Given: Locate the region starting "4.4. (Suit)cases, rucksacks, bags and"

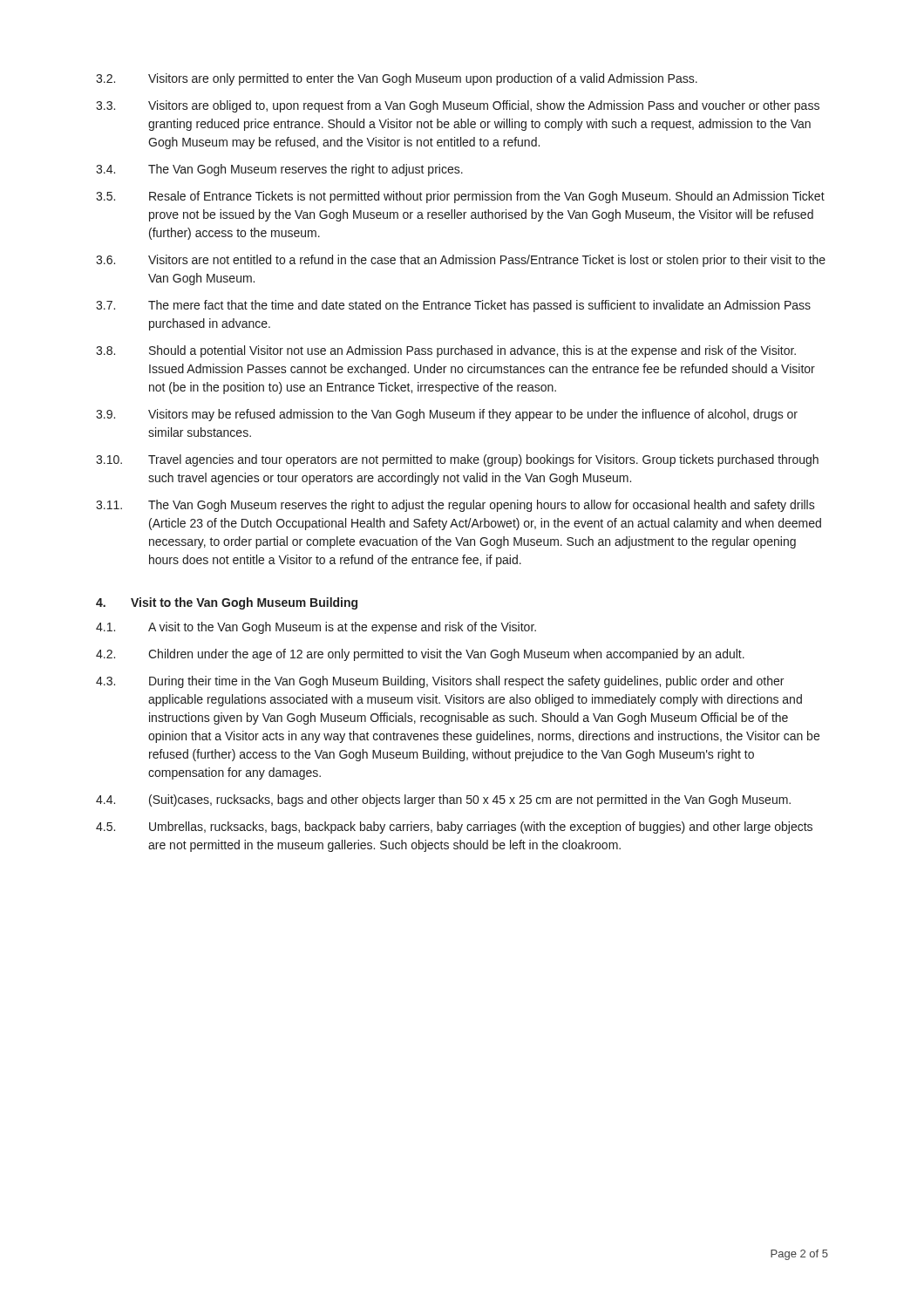Looking at the screenshot, I should pos(462,800).
